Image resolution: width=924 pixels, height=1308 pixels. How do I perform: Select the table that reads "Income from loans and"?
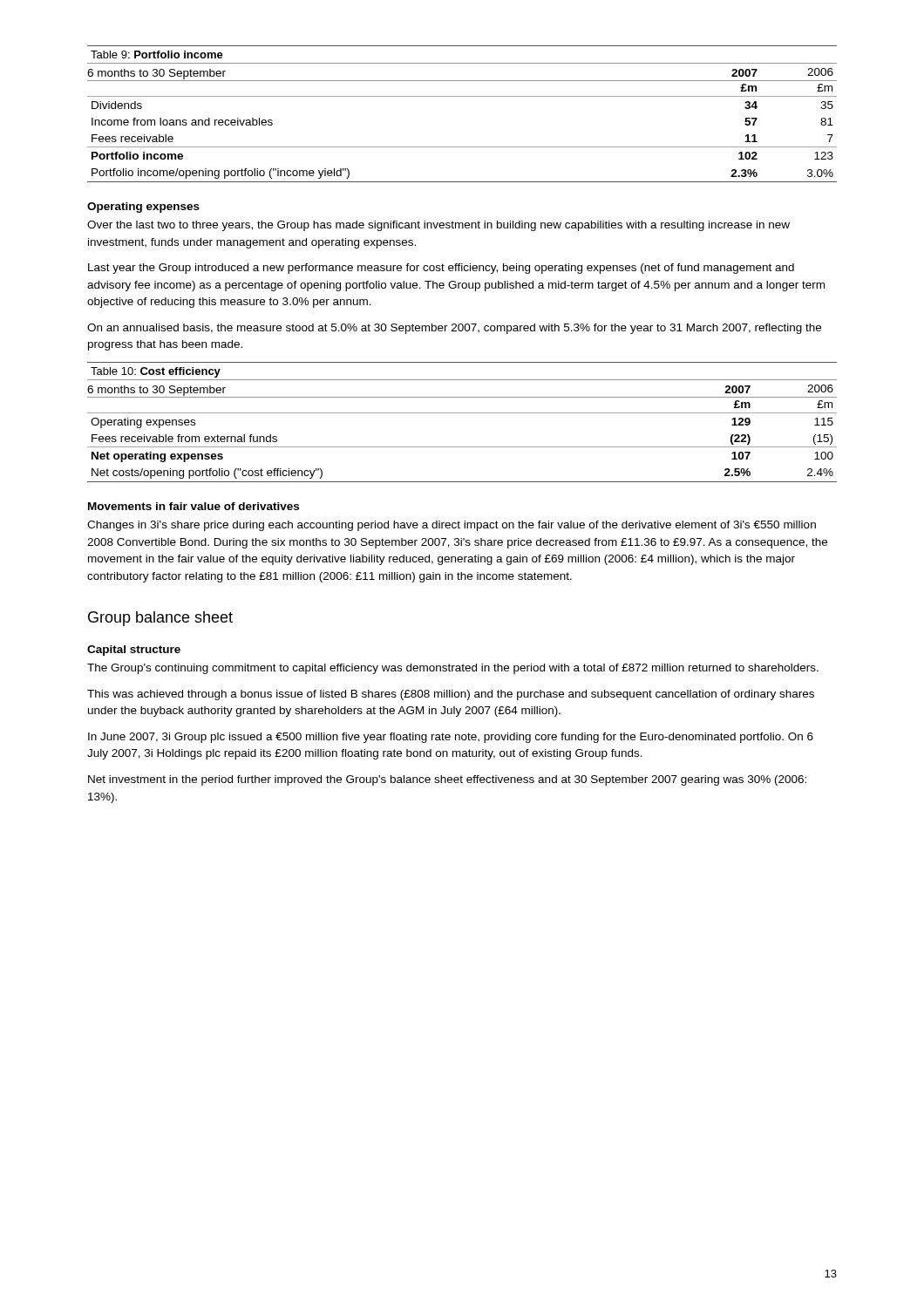point(462,114)
